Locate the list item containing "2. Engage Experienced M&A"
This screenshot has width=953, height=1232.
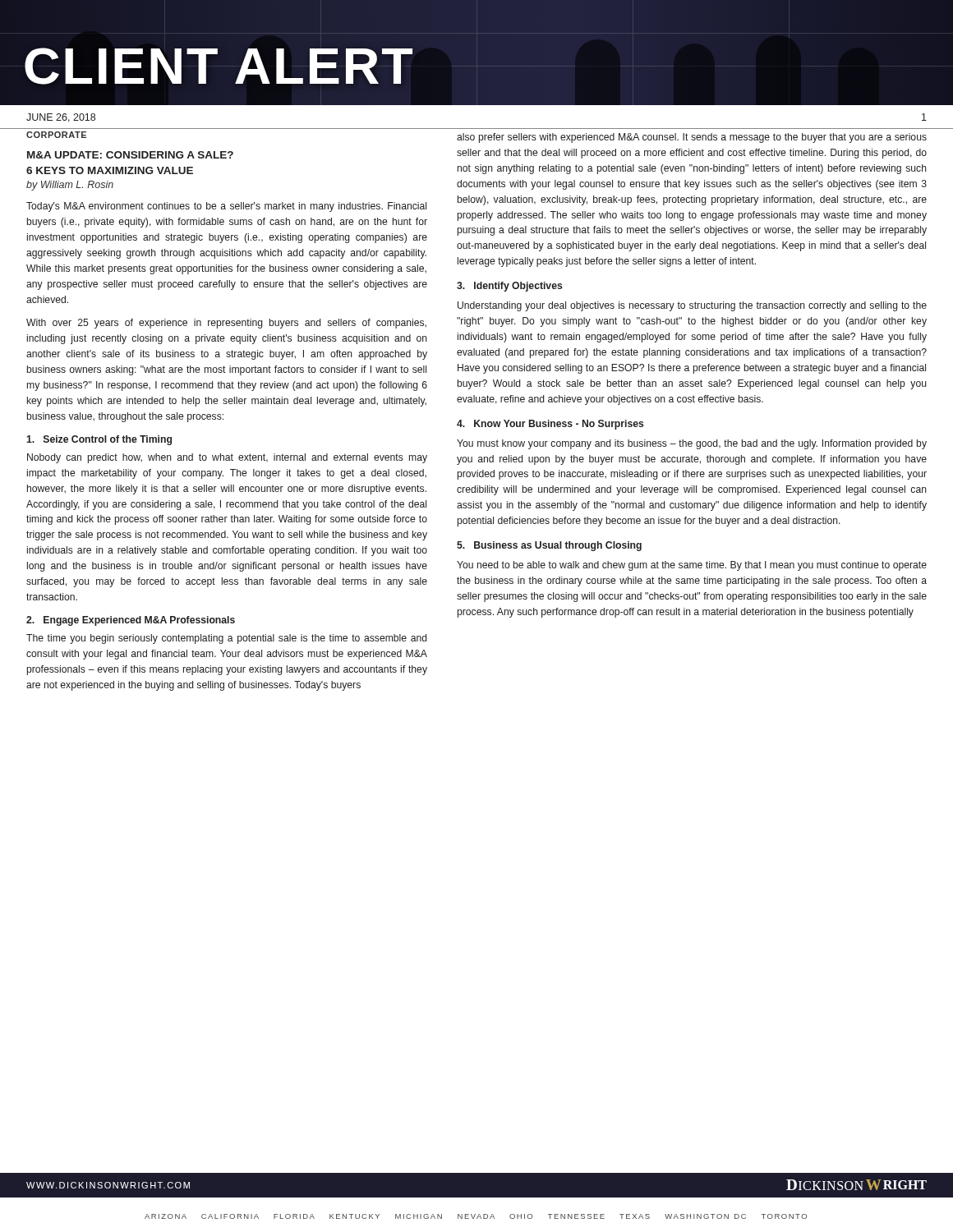(131, 620)
